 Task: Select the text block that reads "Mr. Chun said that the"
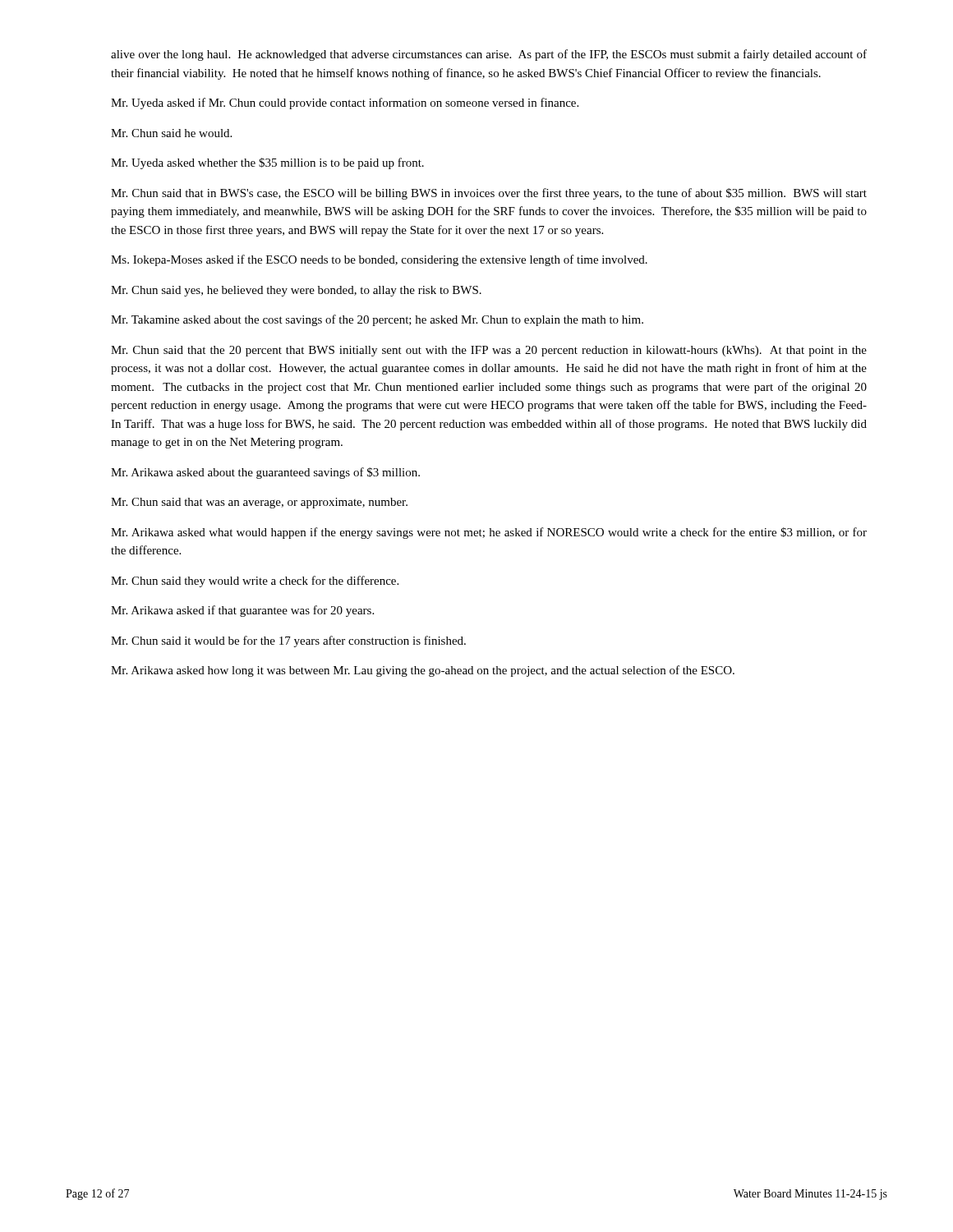tap(489, 396)
